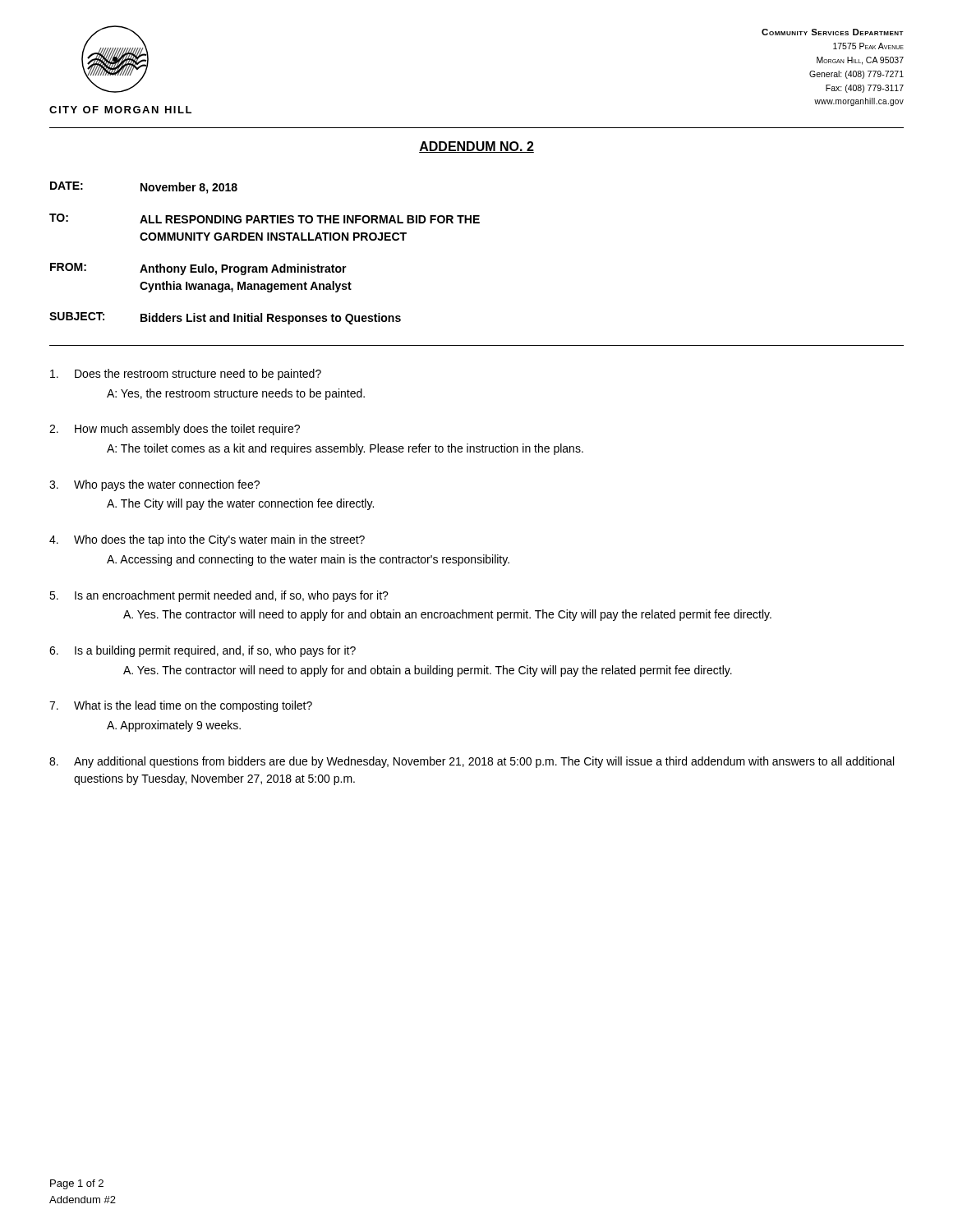This screenshot has height=1232, width=953.
Task: Select the region starting "Does the restroom structure need to be"
Action: (186, 375)
